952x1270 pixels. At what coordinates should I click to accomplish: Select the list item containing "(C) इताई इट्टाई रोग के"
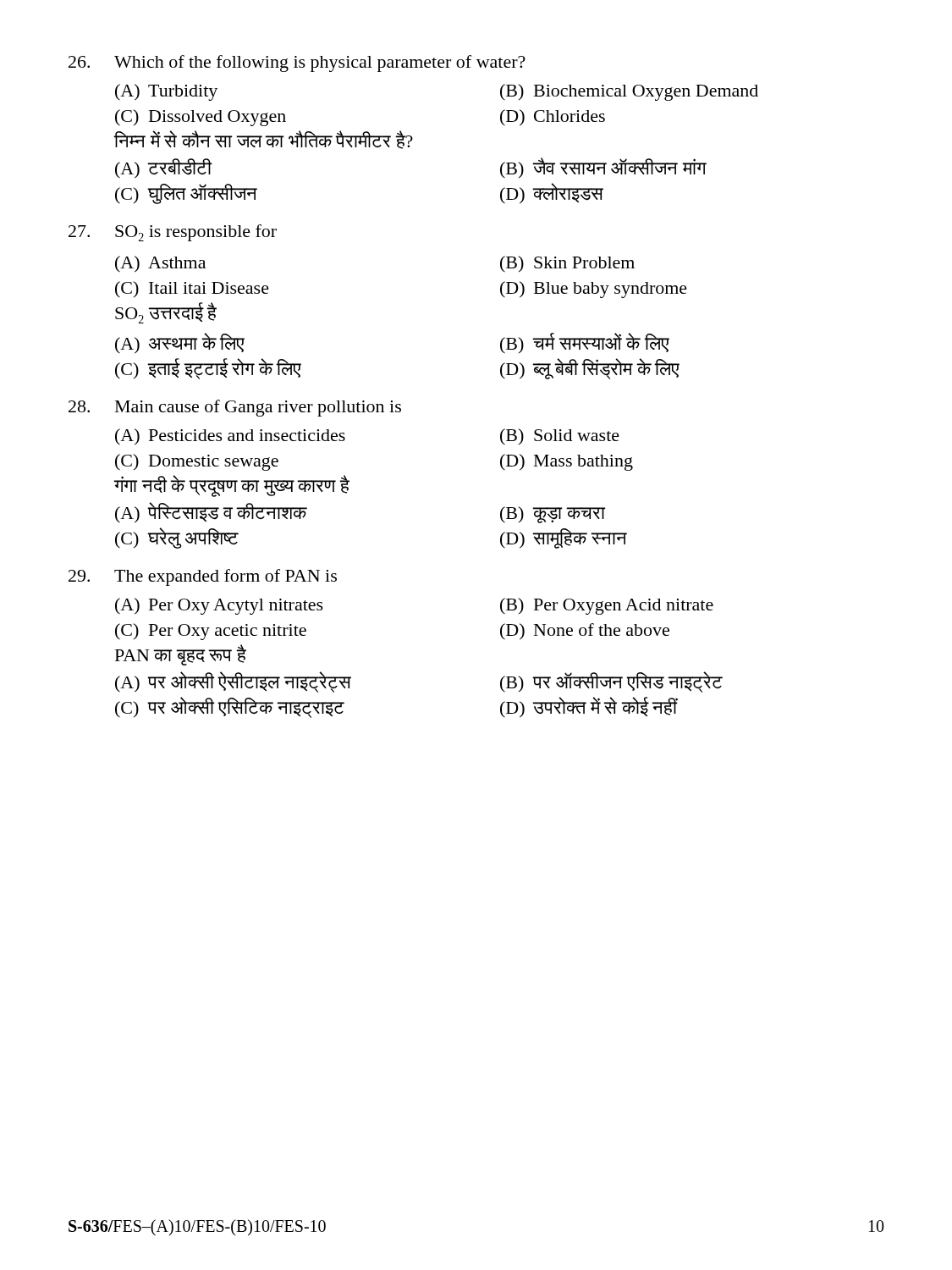[499, 369]
